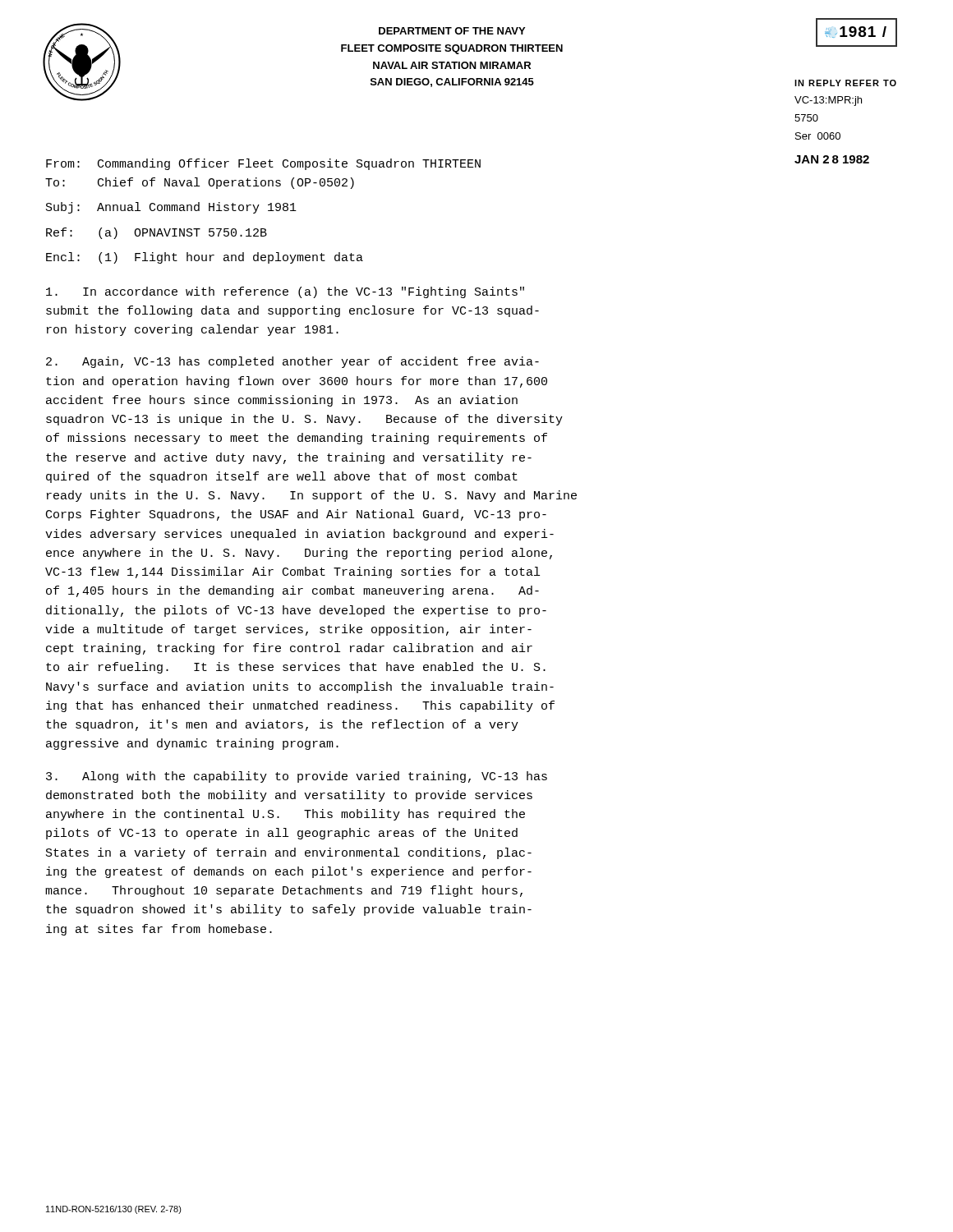Find the block on this page that starts "Again, VC-13 has completed another year of accident"

[311, 554]
